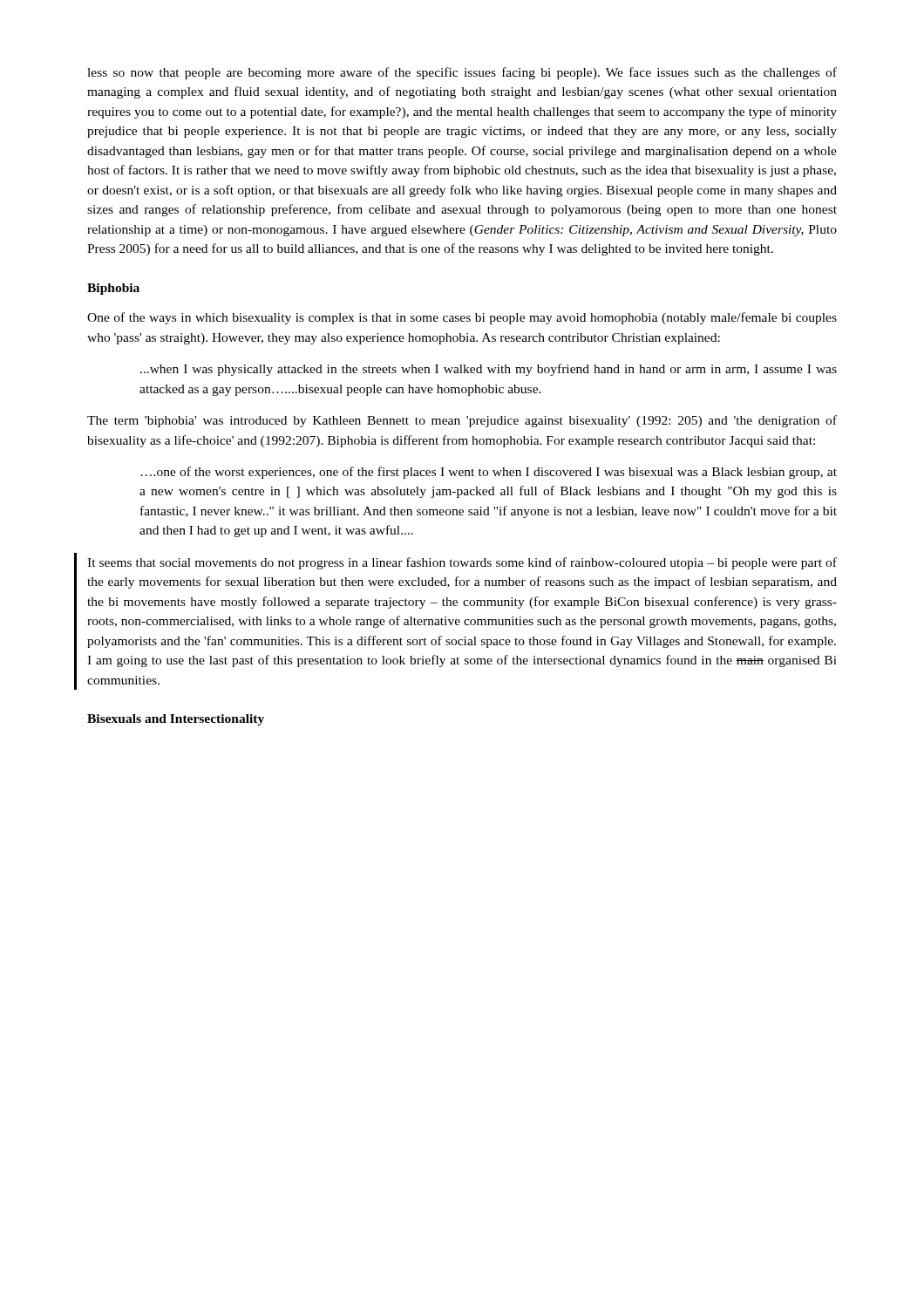The height and width of the screenshot is (1308, 924).
Task: Select the text block starting "It seems that social"
Action: click(x=462, y=621)
